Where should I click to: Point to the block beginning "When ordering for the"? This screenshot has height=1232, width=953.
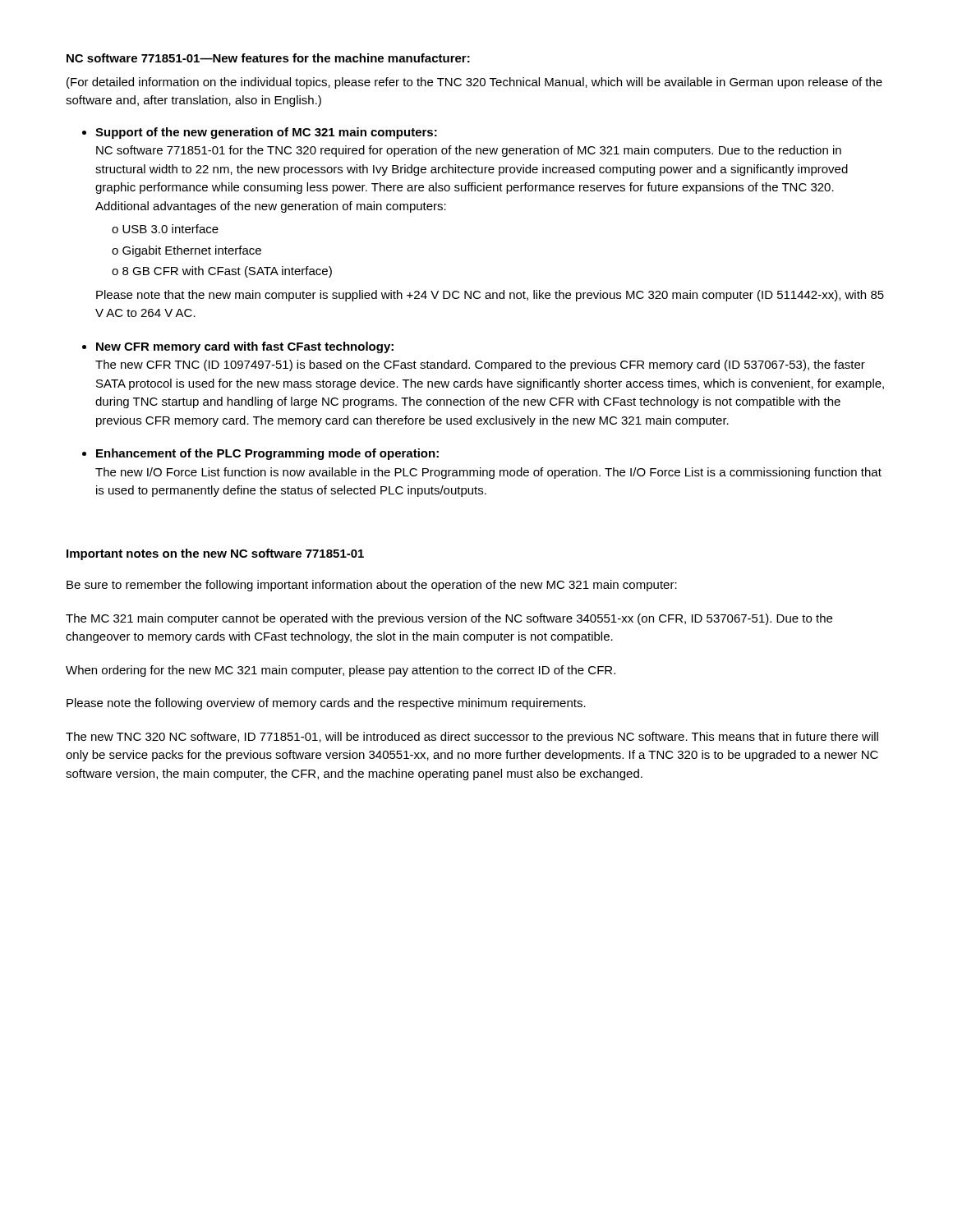(341, 669)
